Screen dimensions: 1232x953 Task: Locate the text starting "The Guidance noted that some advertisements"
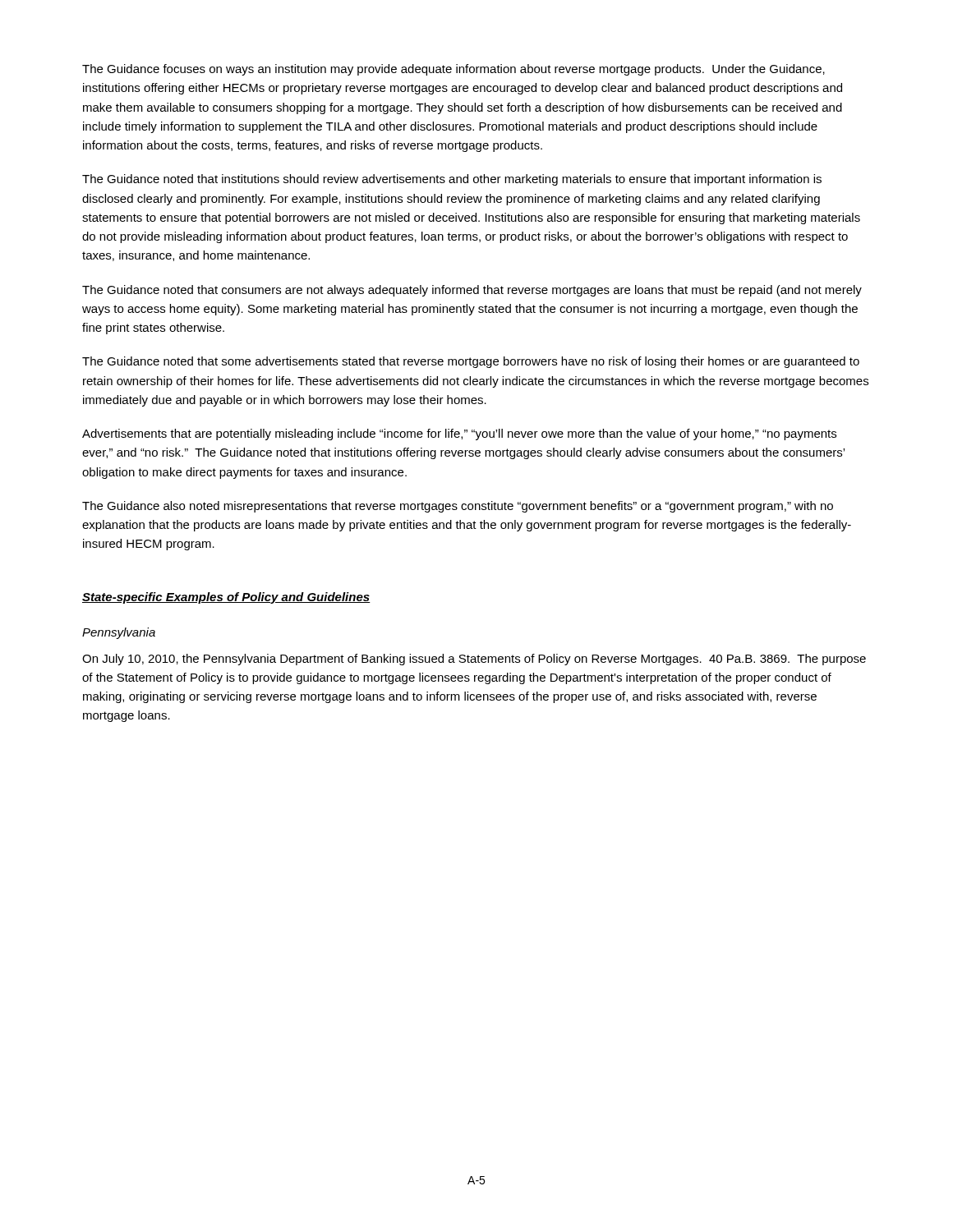coord(476,380)
